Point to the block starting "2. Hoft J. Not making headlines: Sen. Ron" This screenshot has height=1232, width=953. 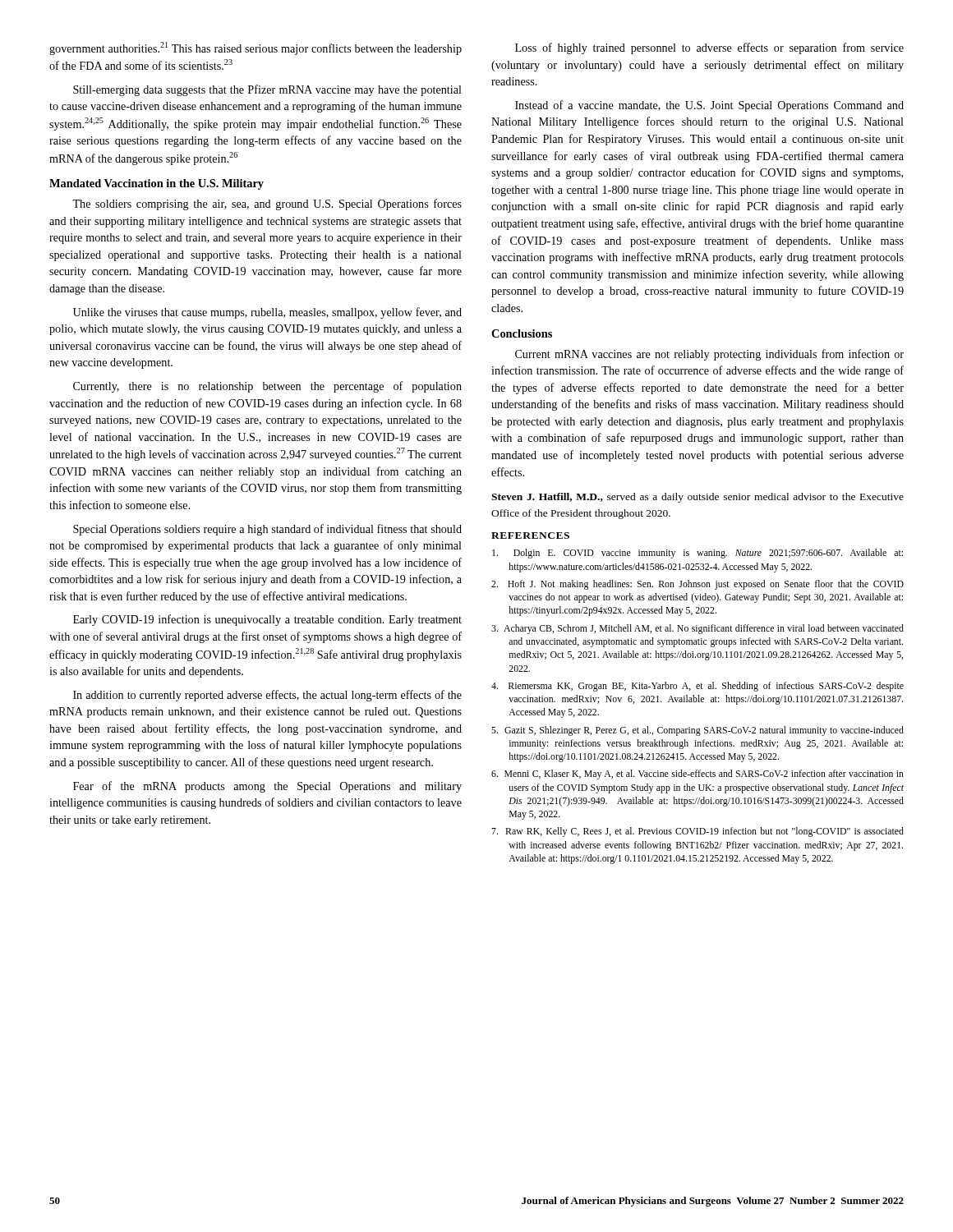(x=698, y=597)
